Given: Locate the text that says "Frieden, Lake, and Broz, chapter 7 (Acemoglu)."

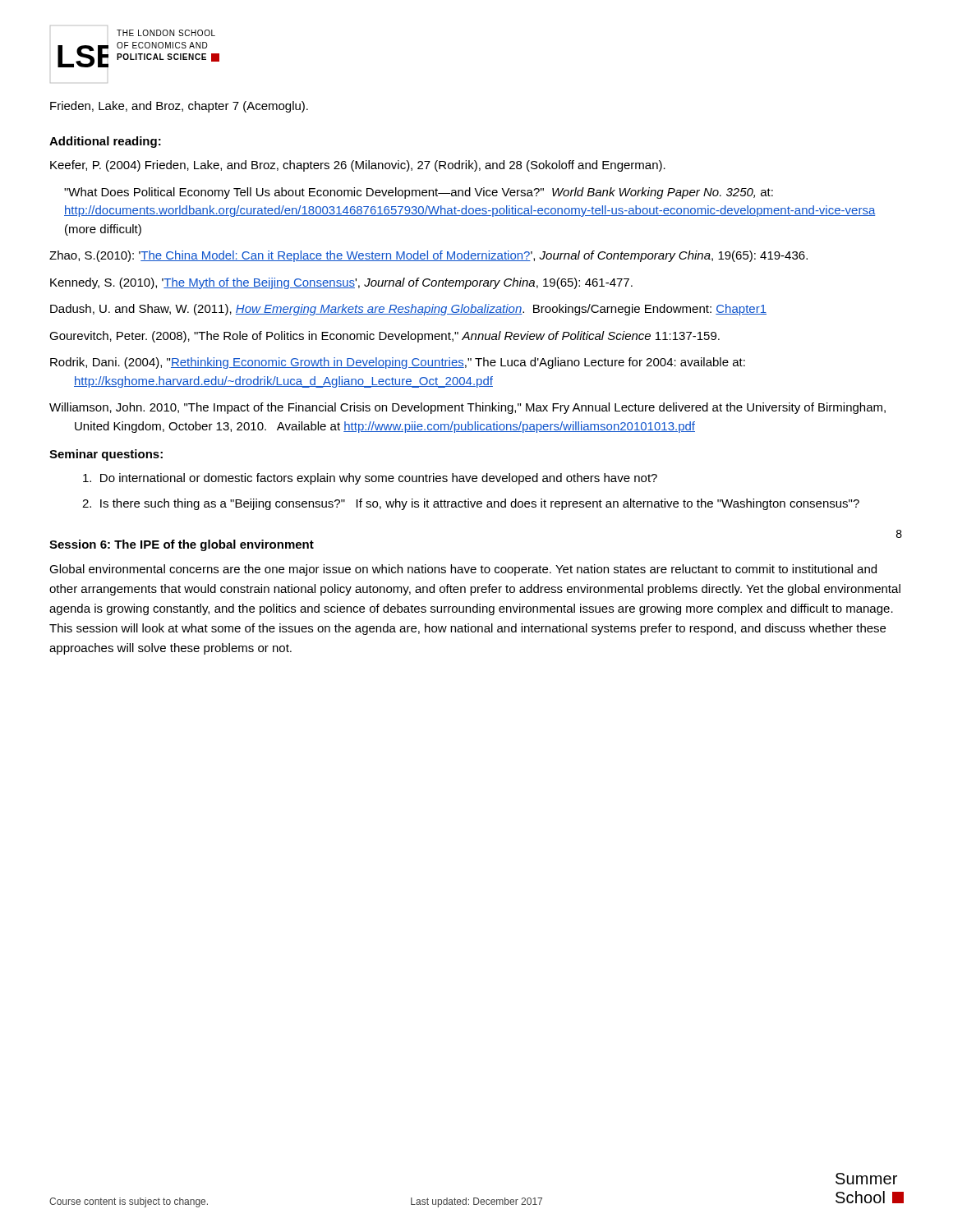Looking at the screenshot, I should (x=179, y=106).
